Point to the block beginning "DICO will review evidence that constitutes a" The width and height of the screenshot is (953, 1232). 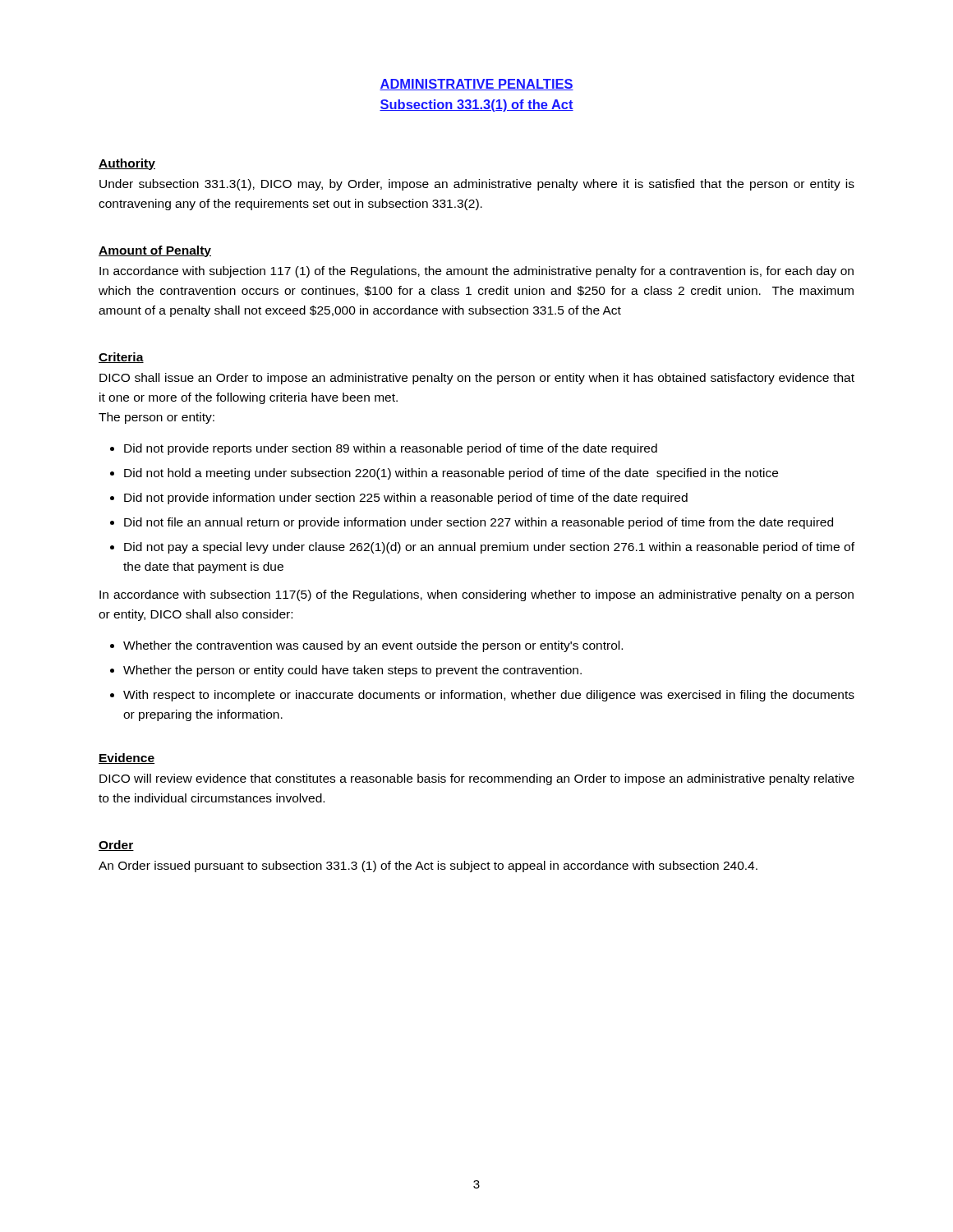[x=476, y=788]
